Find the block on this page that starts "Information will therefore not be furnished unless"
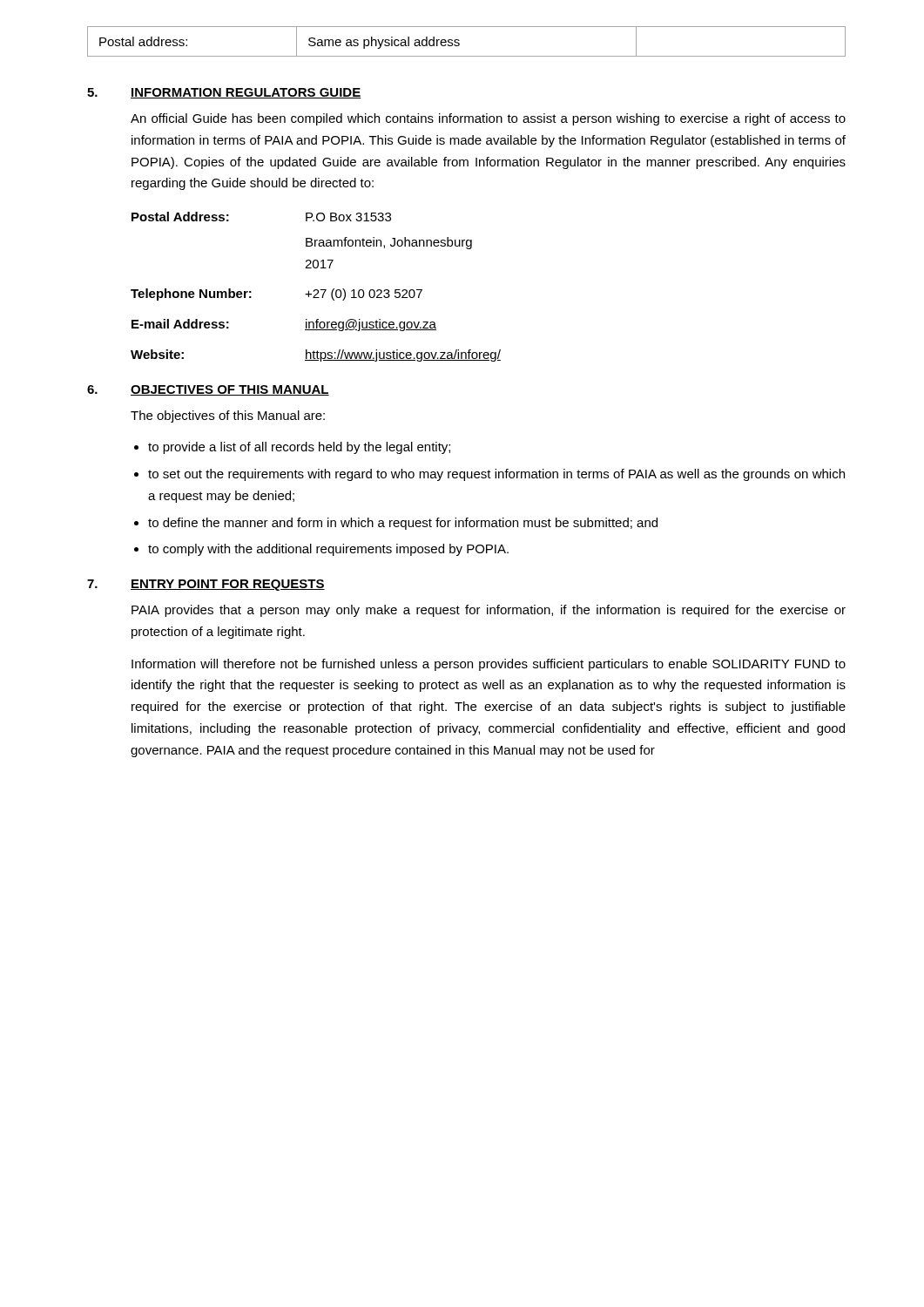The width and height of the screenshot is (924, 1307). coord(488,706)
